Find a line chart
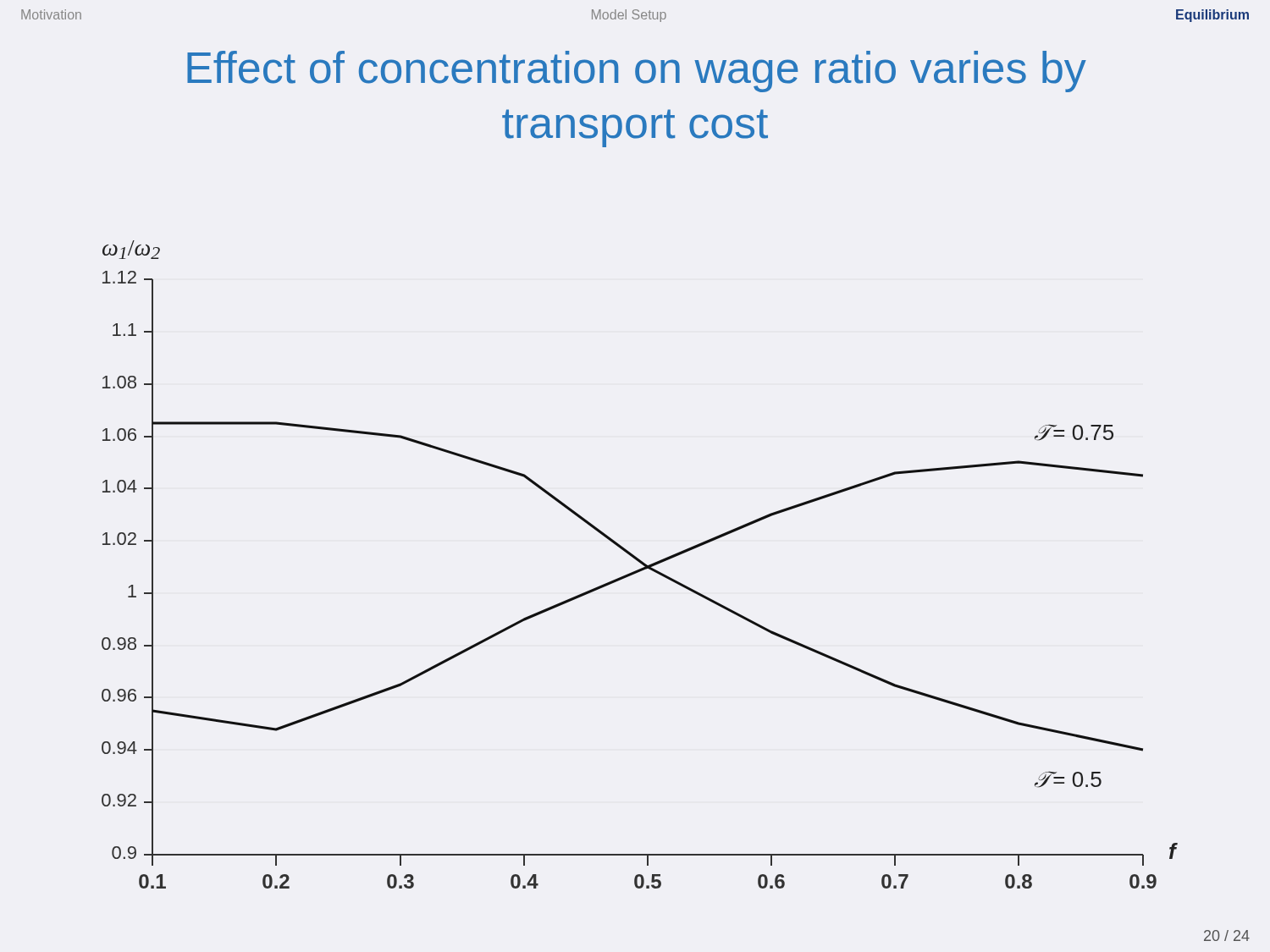 pos(635,558)
